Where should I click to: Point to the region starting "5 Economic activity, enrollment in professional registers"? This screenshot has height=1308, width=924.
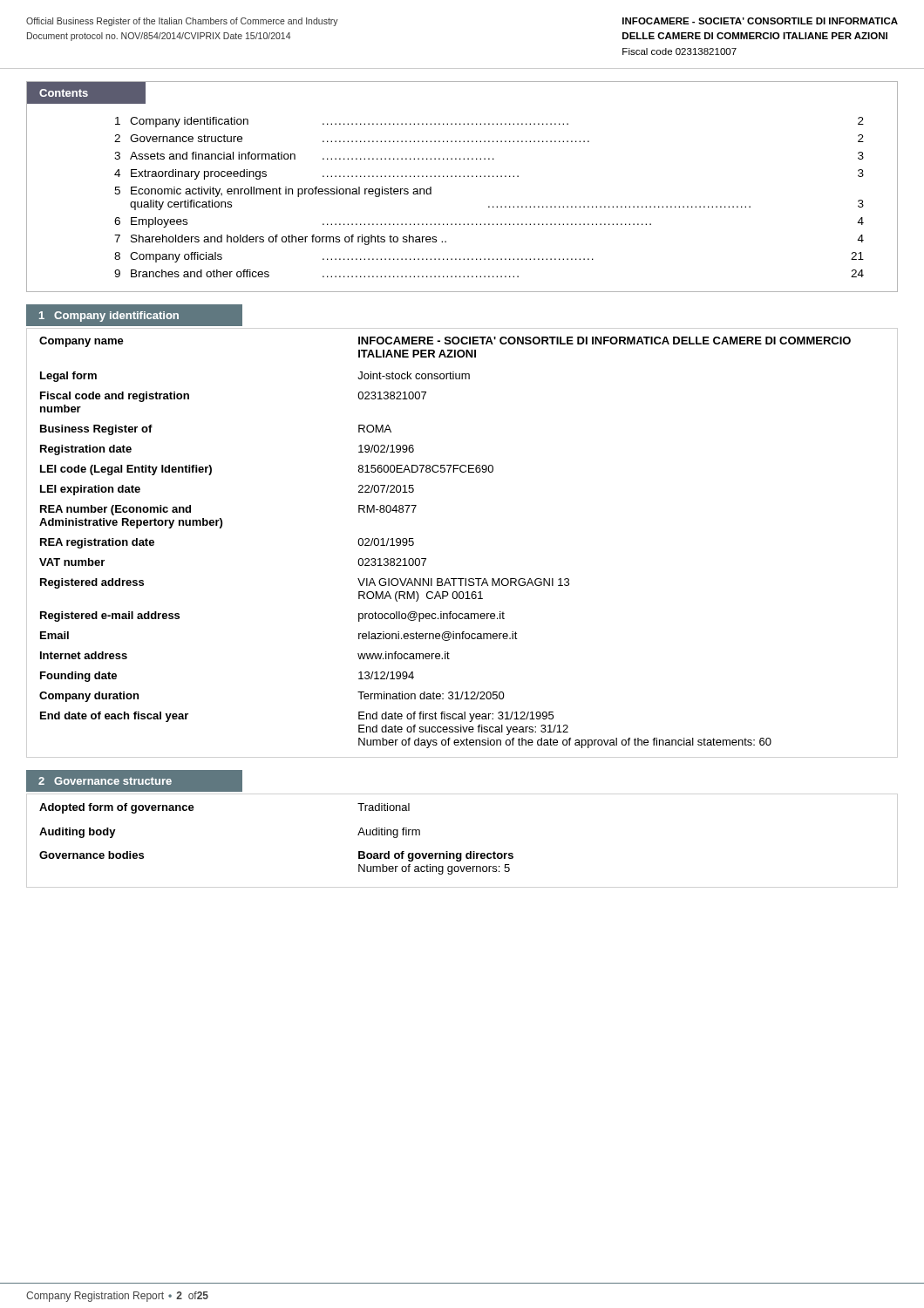(506, 197)
